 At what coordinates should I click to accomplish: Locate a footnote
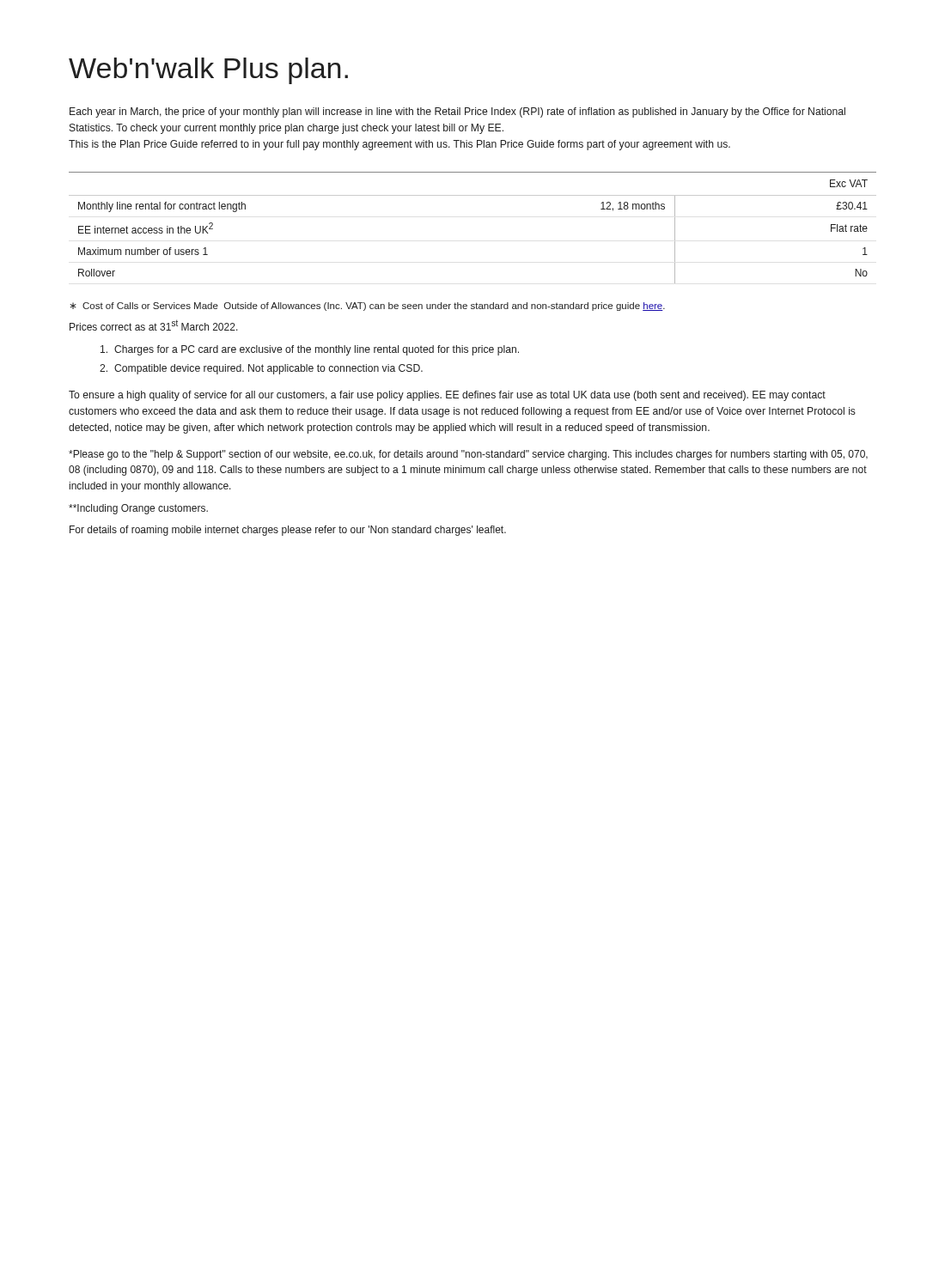pyautogui.click(x=367, y=305)
